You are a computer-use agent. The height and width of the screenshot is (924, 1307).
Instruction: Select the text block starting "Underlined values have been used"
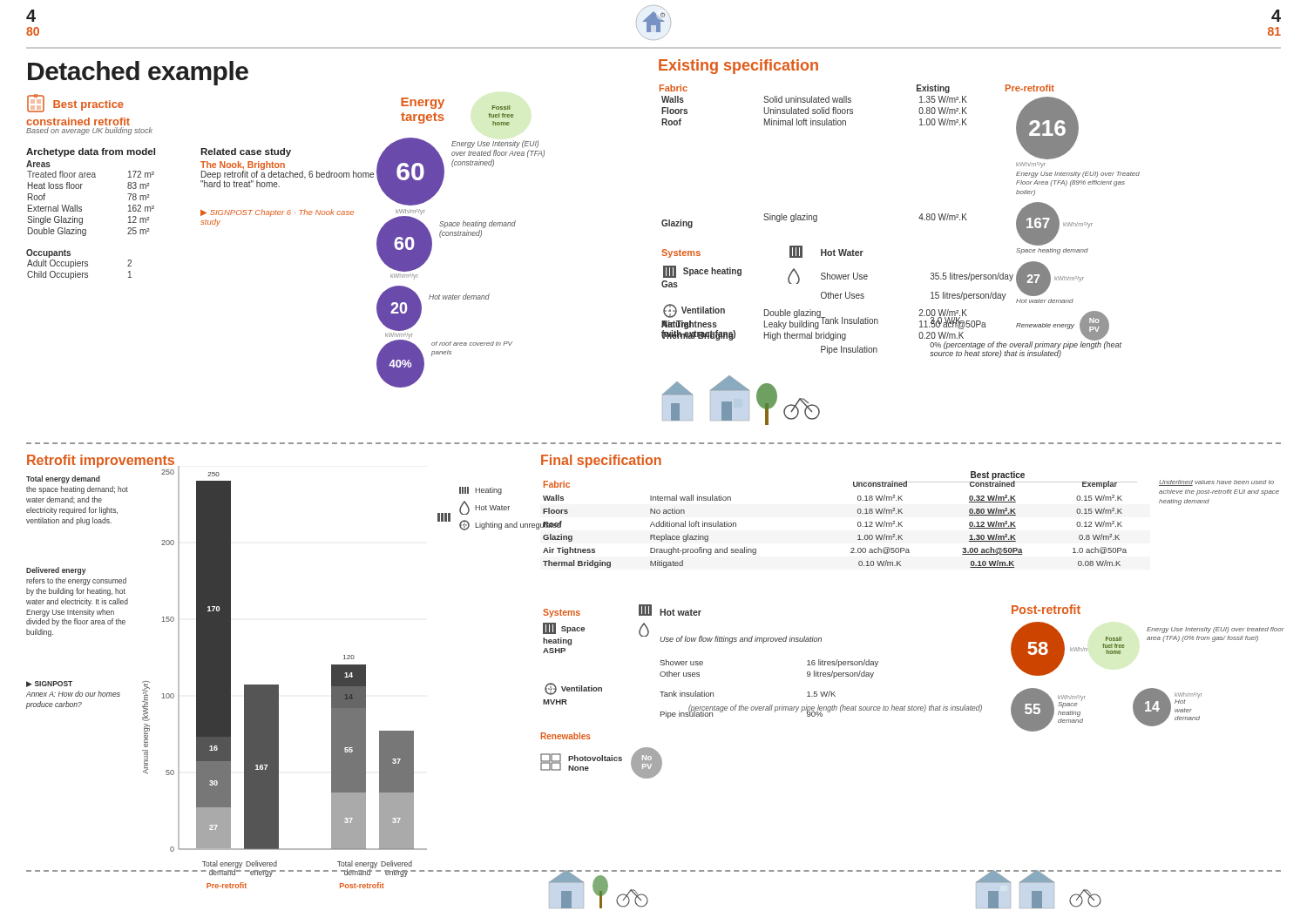click(1219, 492)
